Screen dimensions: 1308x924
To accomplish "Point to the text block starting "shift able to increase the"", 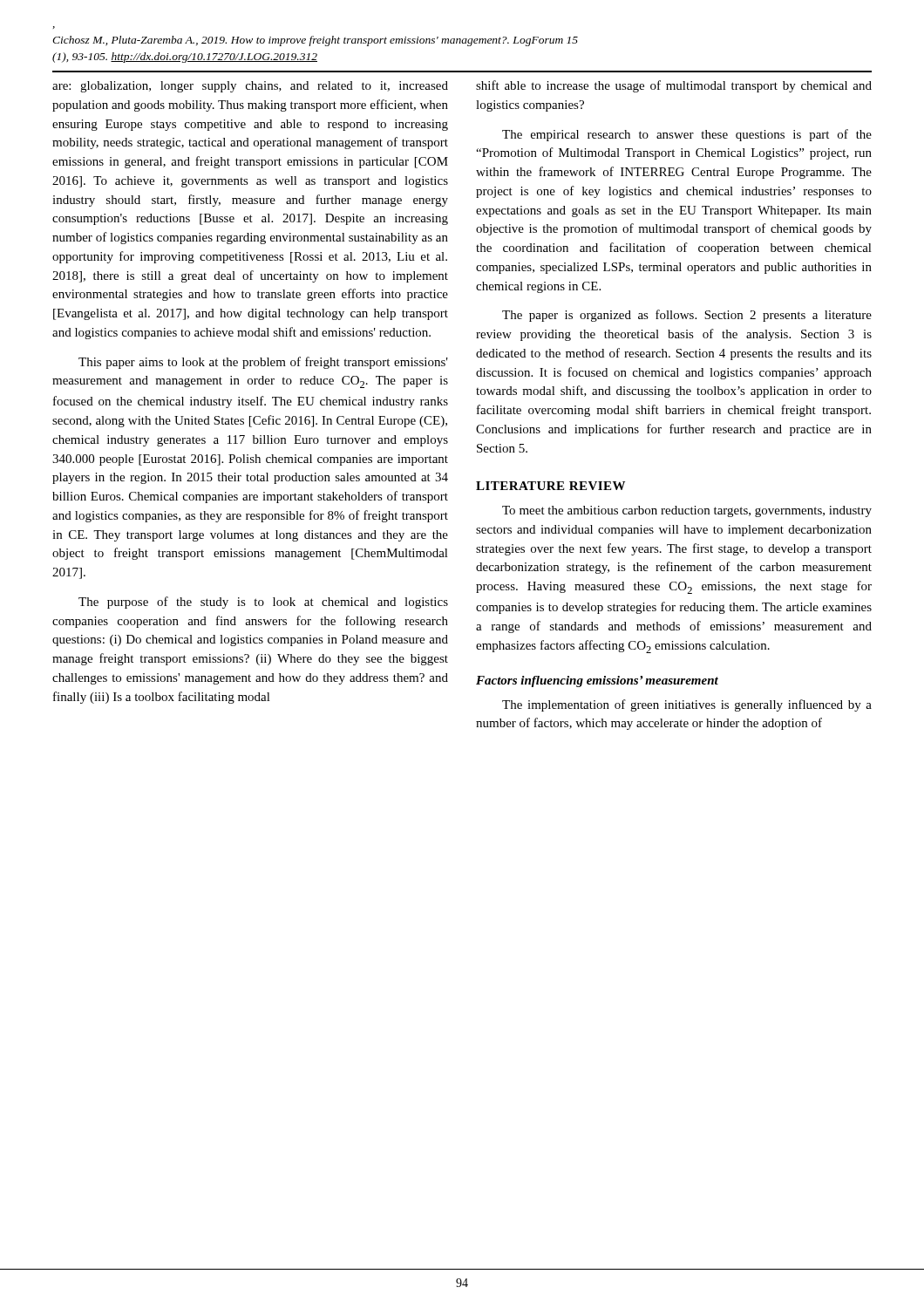I will [674, 96].
